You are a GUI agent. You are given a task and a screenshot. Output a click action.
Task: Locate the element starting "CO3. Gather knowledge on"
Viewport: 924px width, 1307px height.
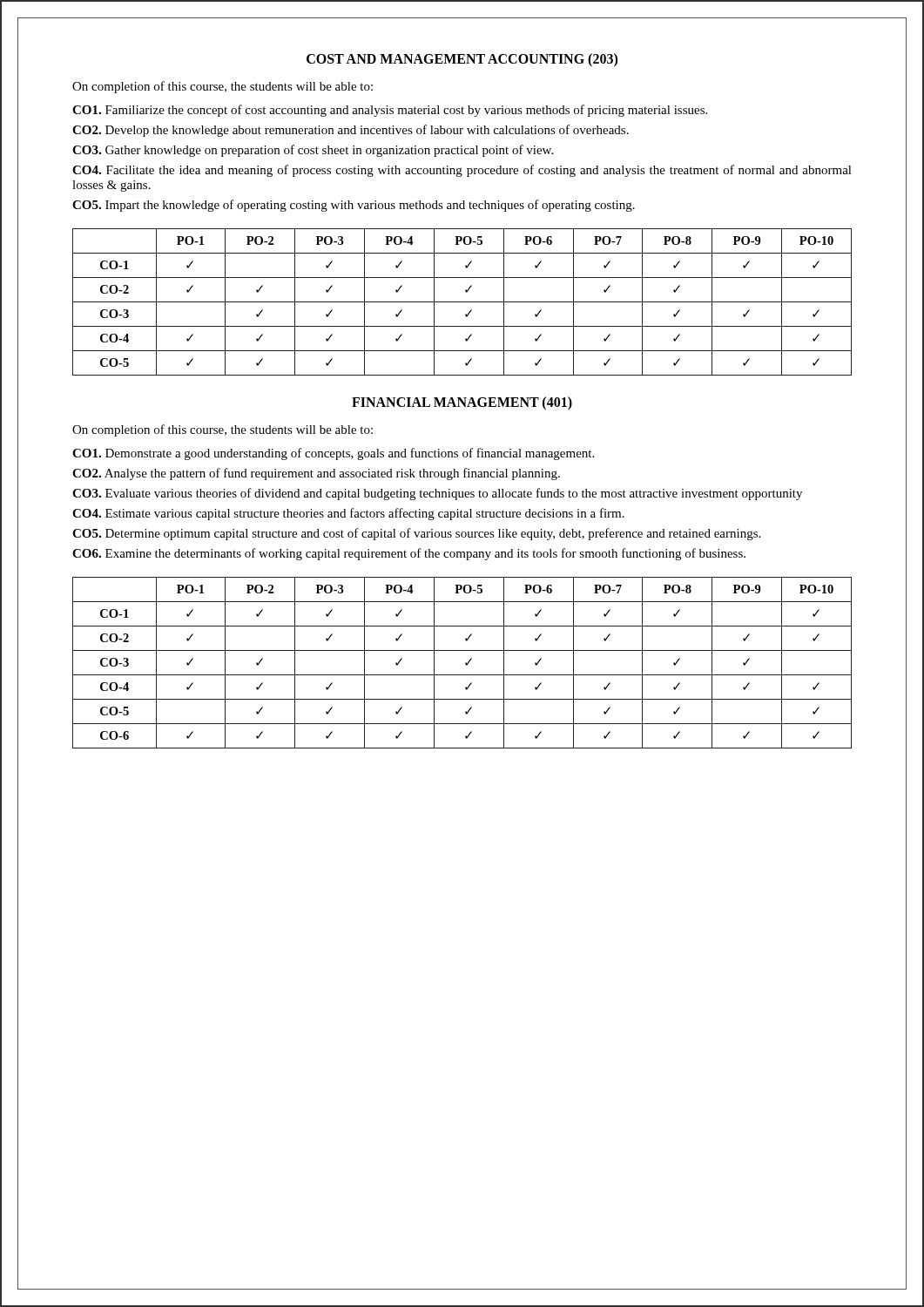point(313,150)
